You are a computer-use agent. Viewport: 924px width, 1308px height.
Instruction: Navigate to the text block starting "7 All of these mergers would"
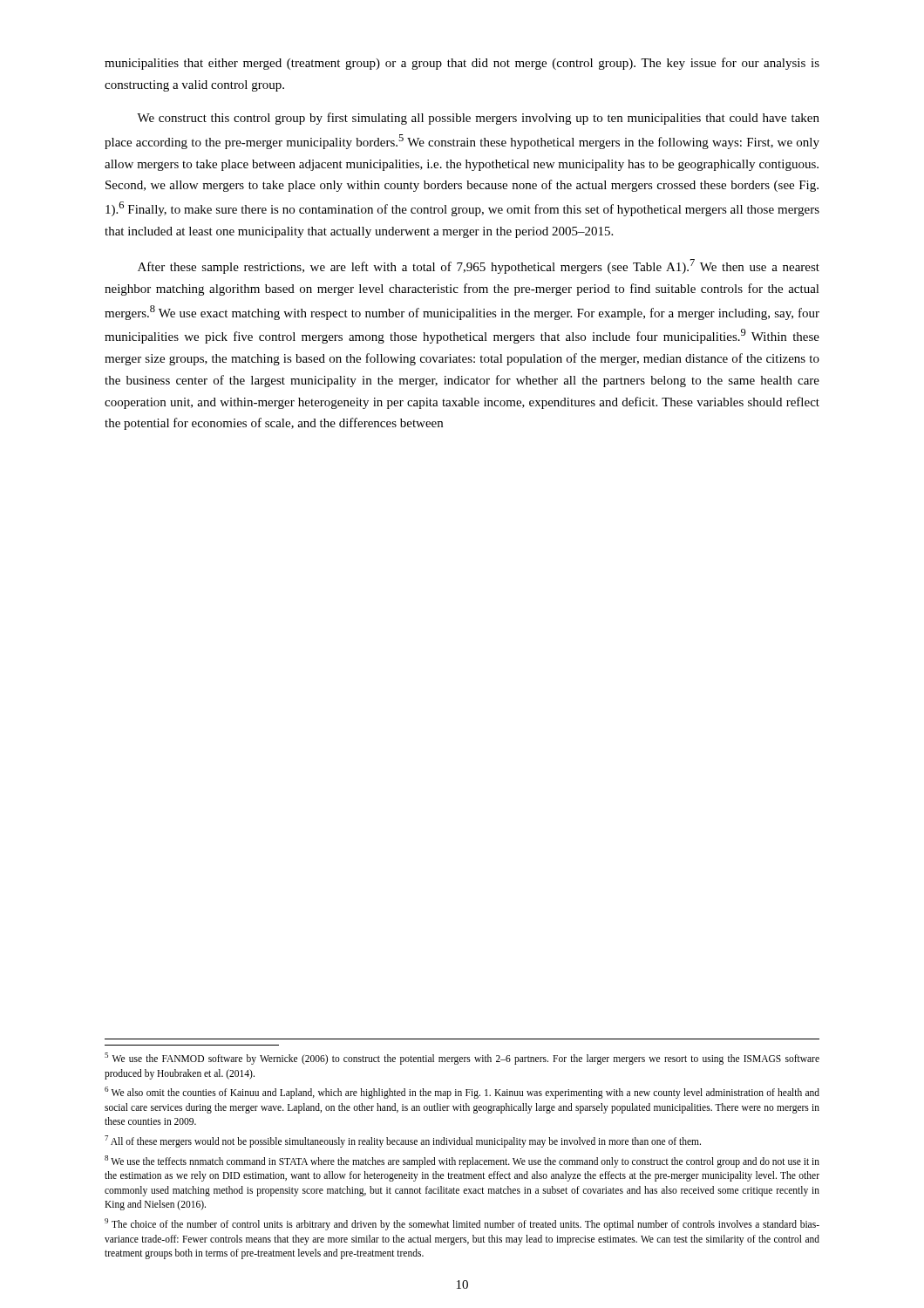[x=403, y=1140]
